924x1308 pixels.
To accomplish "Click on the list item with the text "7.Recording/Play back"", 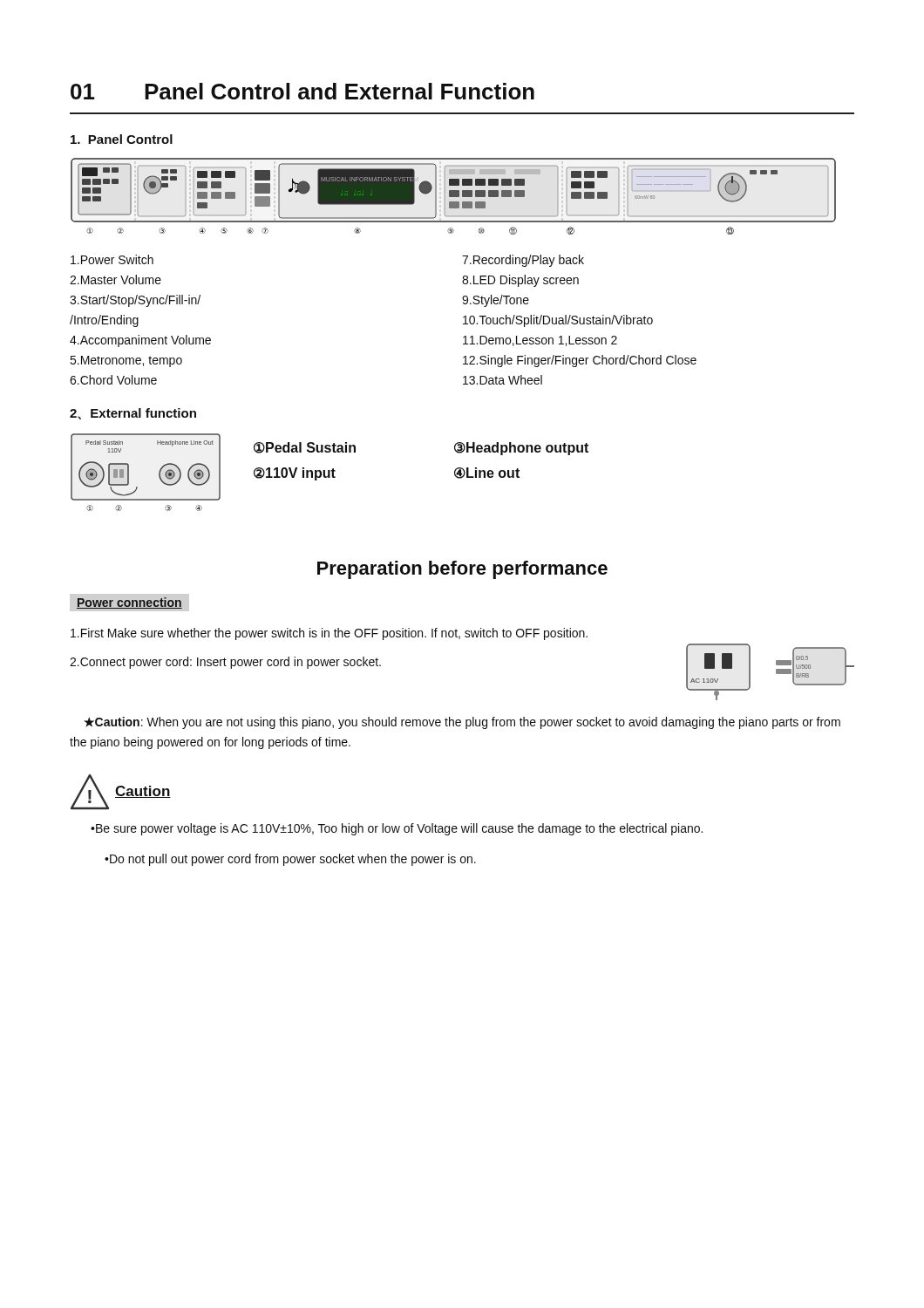I will point(523,260).
